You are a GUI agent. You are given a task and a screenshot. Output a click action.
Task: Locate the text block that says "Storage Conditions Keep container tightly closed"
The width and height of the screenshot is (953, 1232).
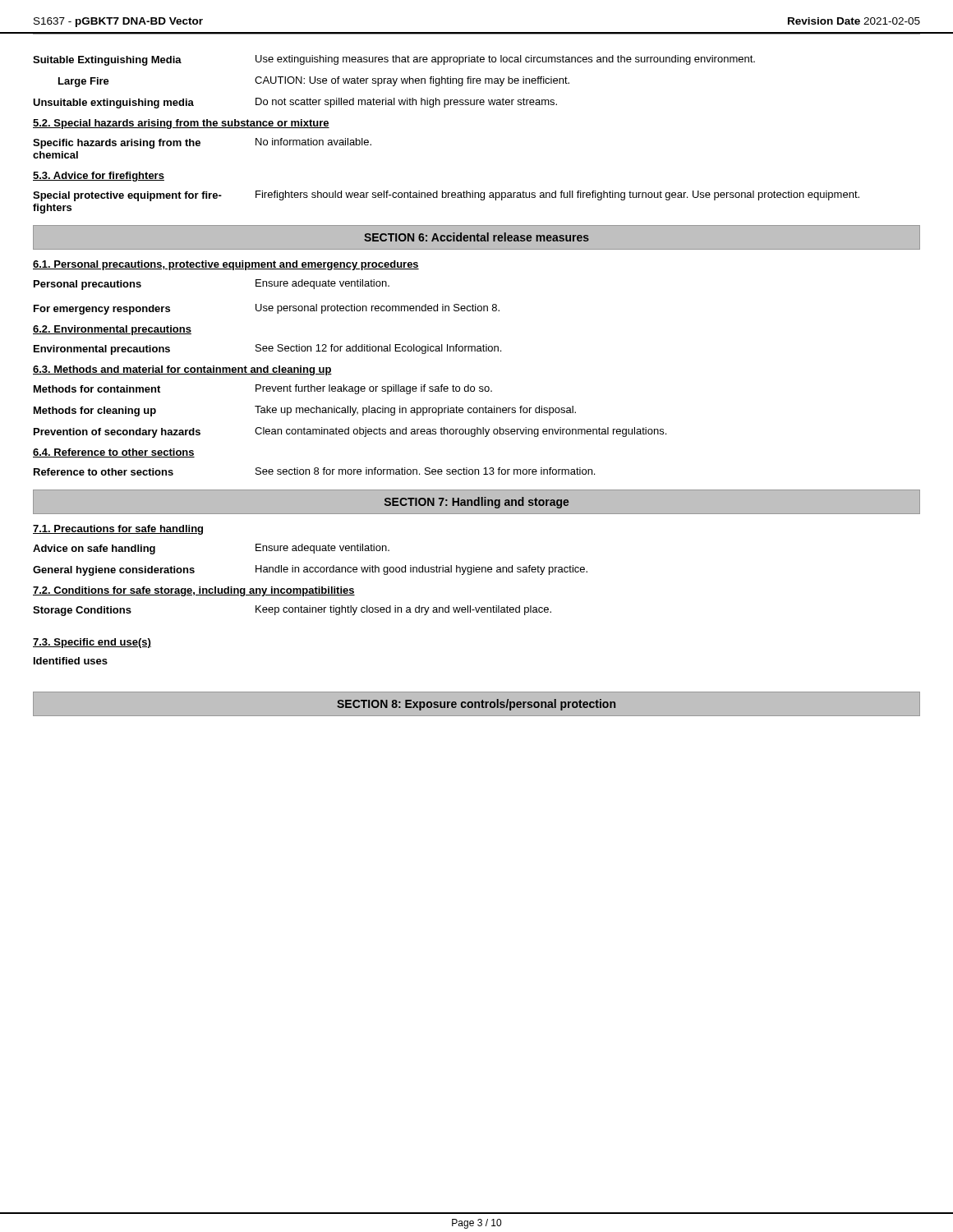pyautogui.click(x=476, y=609)
